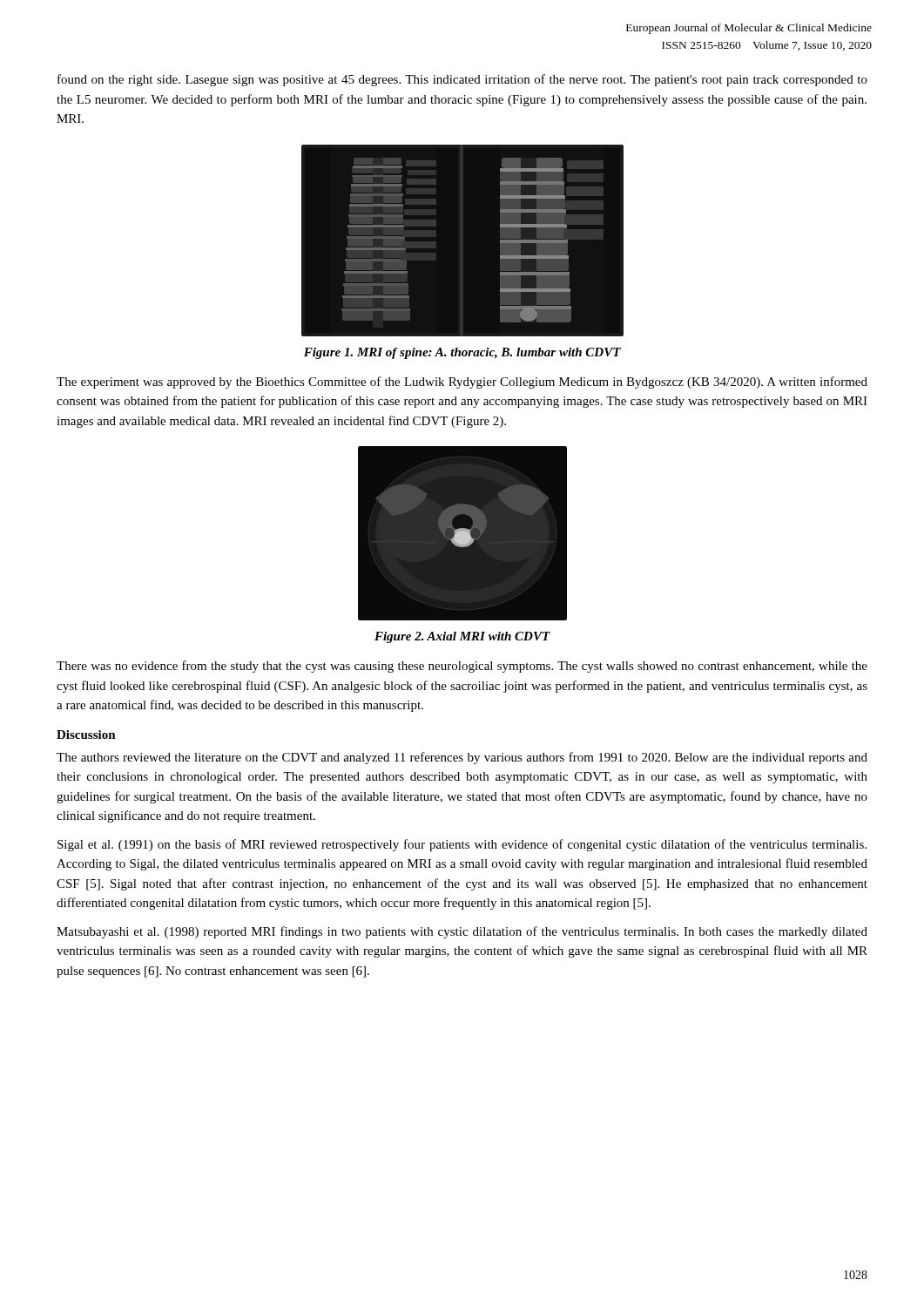Locate the caption containing "Figure 1. MRI"
The width and height of the screenshot is (924, 1307).
pos(462,352)
